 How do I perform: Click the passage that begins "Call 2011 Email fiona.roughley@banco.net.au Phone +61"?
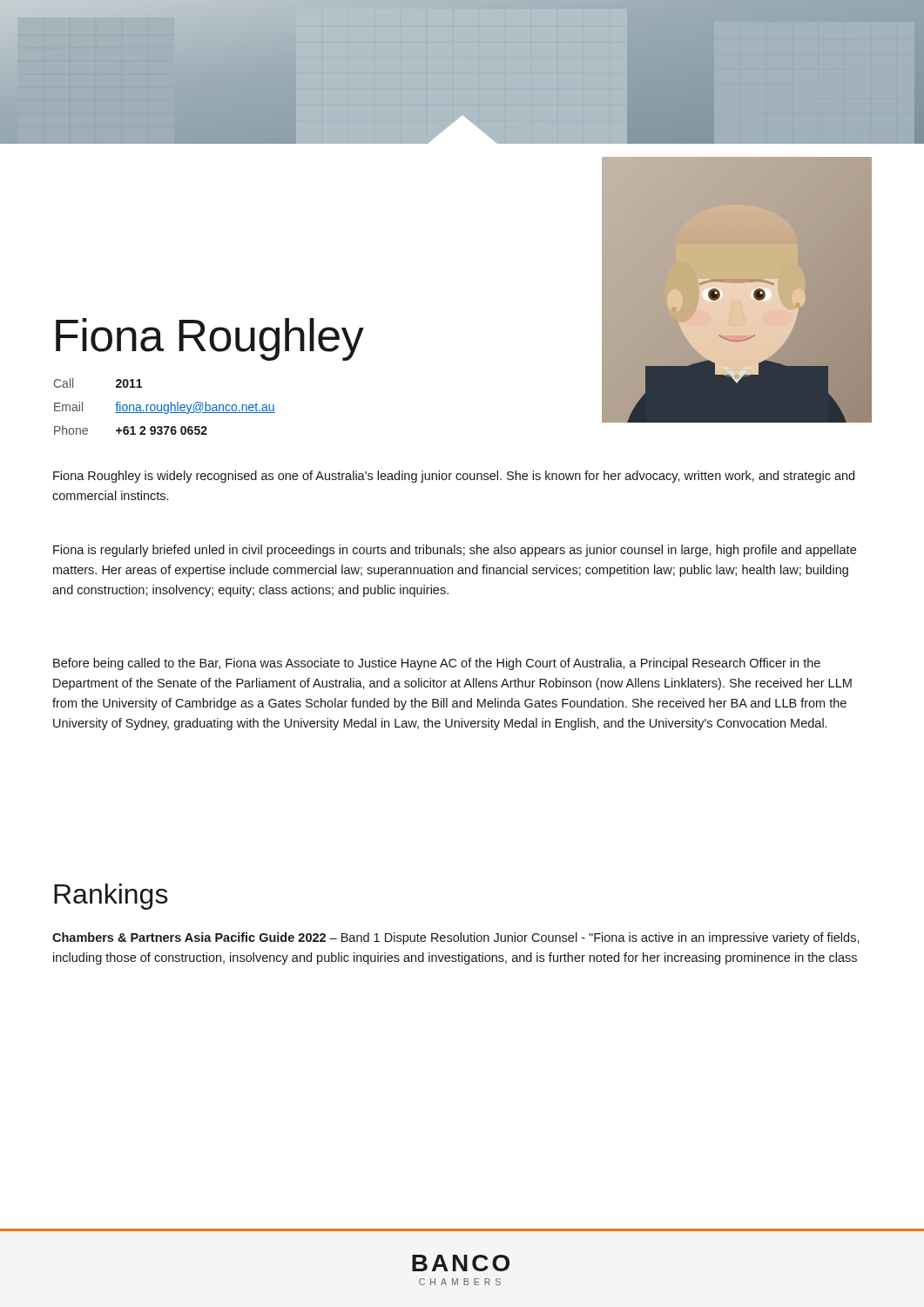(164, 408)
